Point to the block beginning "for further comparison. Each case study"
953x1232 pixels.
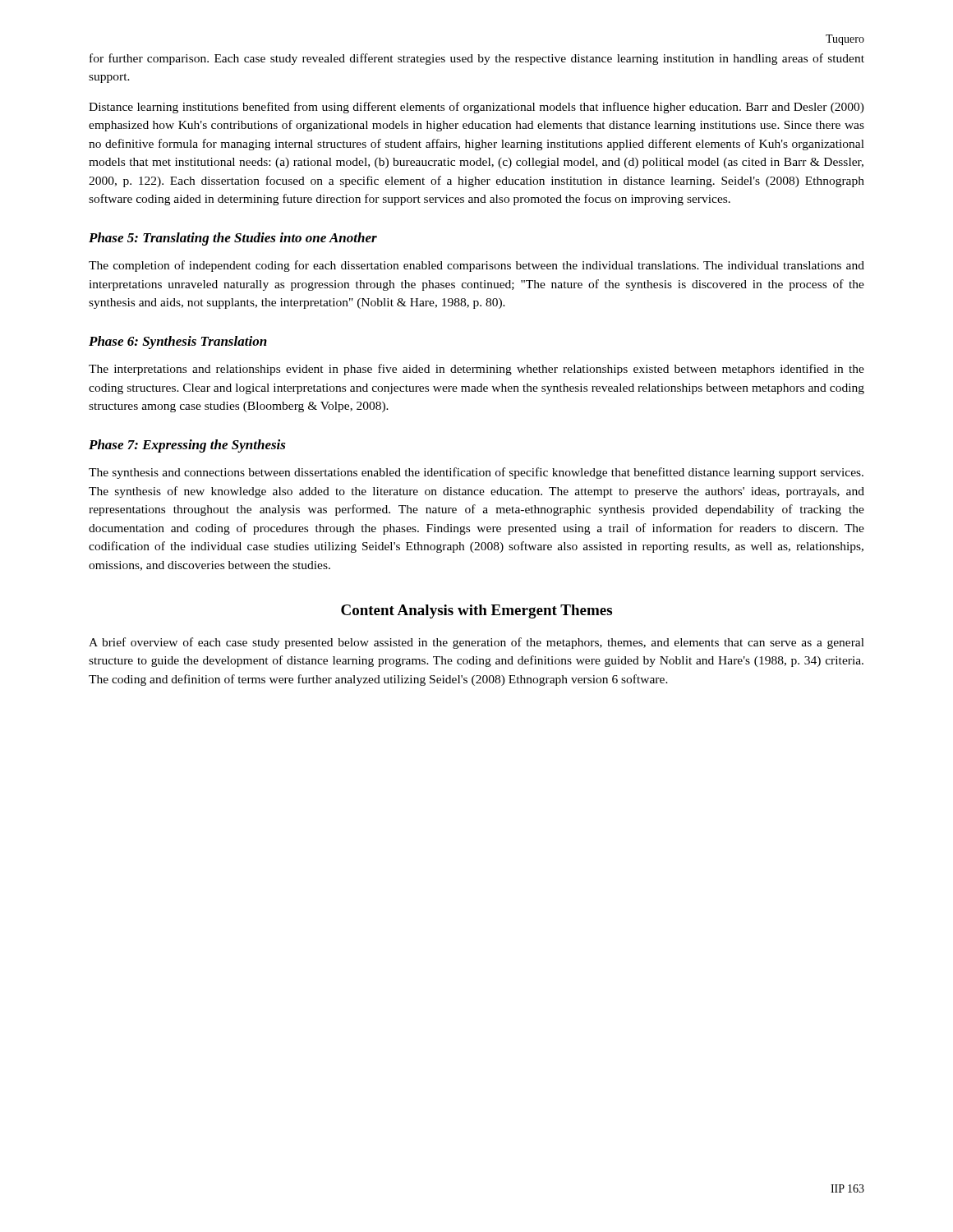476,67
